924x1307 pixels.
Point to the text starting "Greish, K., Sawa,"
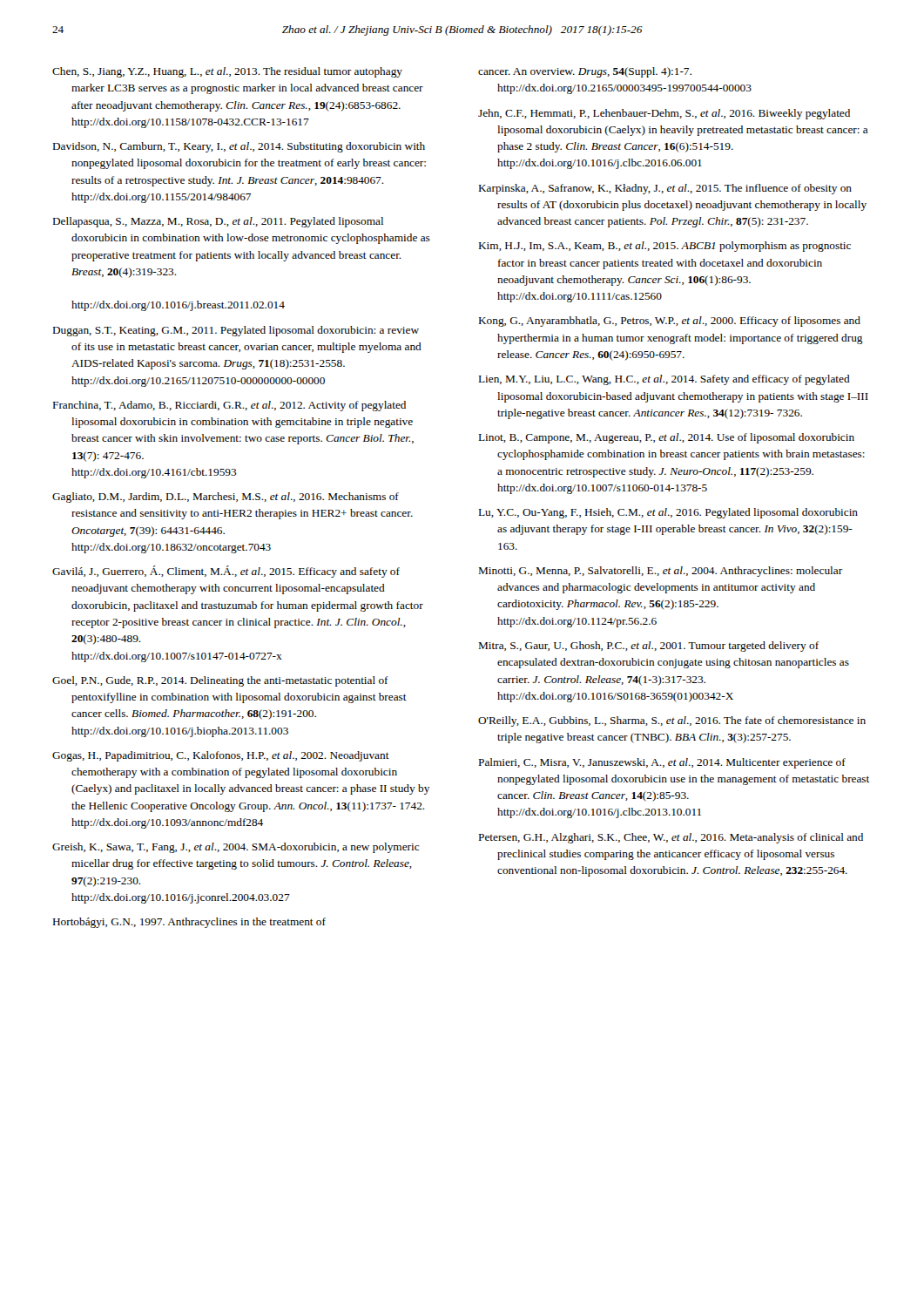[236, 872]
